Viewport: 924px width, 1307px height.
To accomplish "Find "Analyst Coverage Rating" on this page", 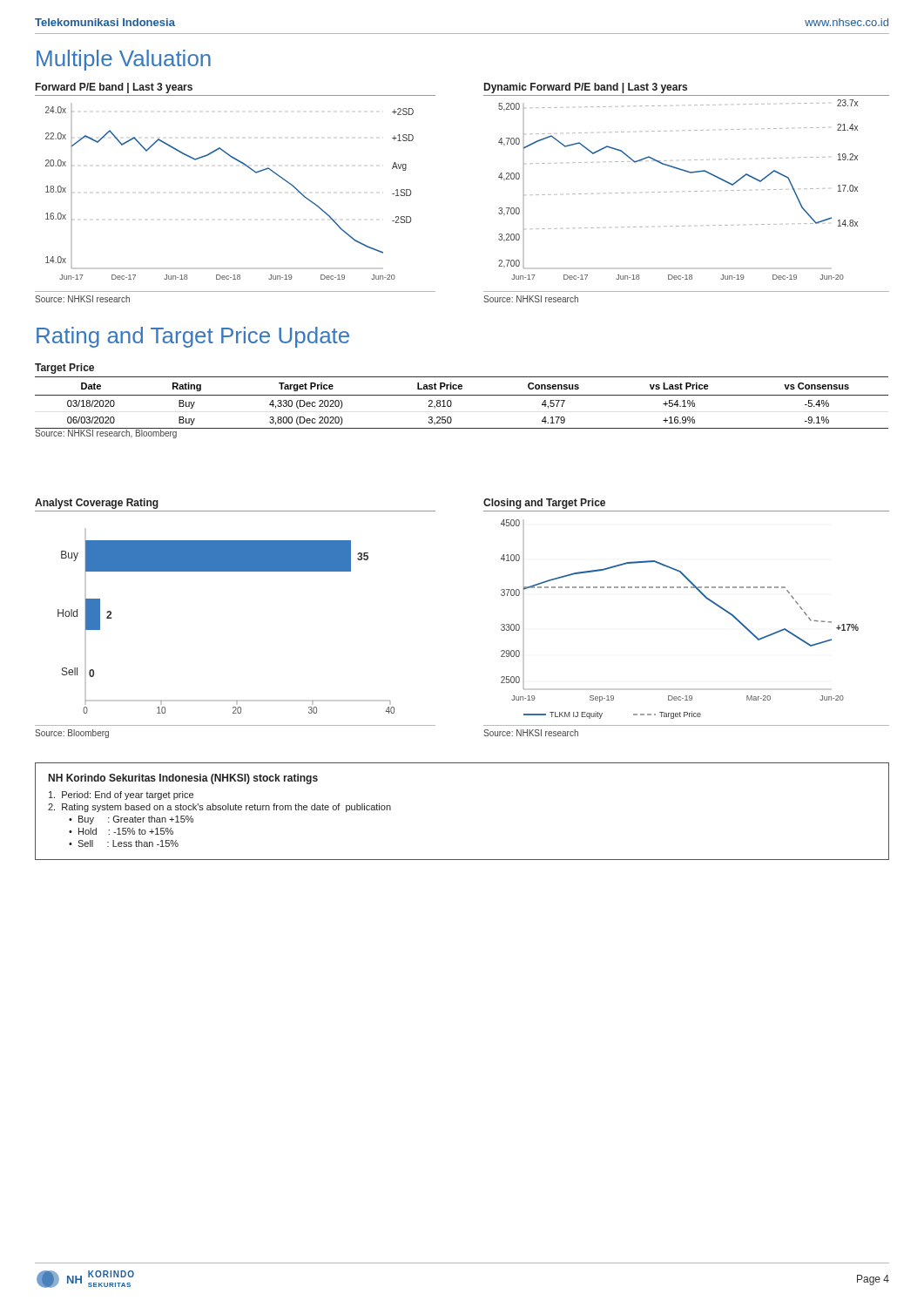I will point(97,503).
